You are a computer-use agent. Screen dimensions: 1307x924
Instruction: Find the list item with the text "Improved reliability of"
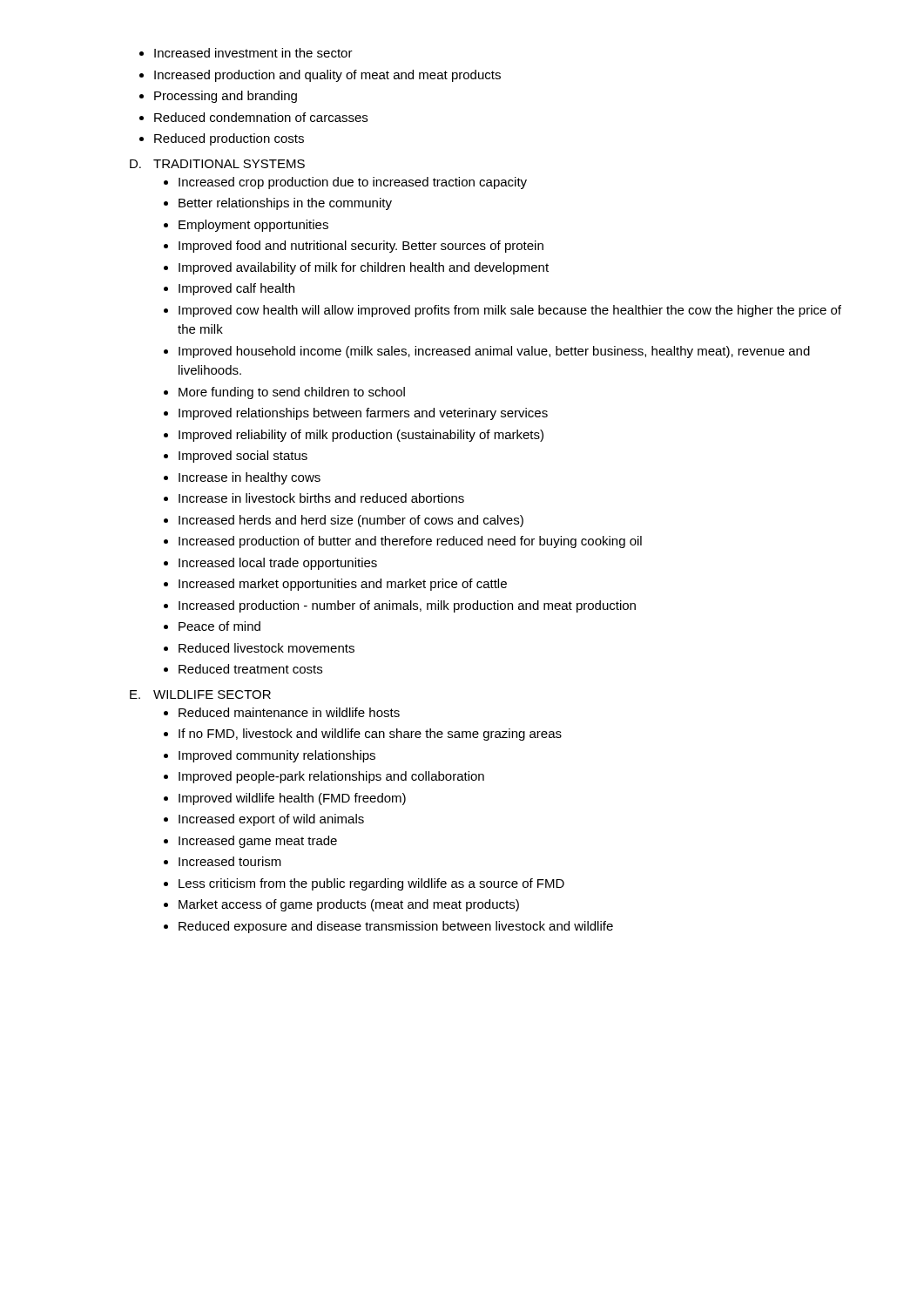pyautogui.click(x=516, y=435)
